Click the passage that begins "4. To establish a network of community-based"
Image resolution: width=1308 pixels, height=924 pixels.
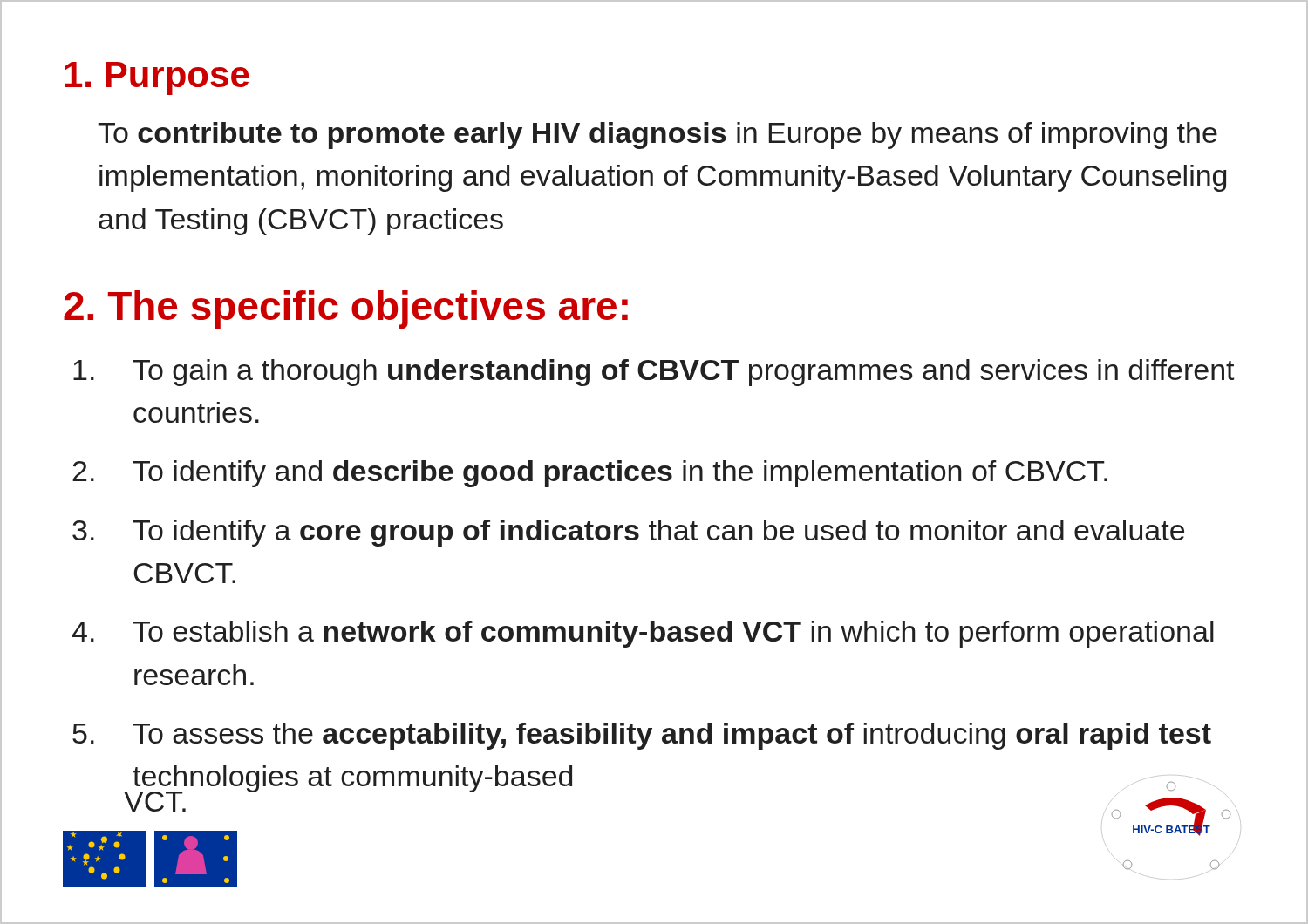658,653
